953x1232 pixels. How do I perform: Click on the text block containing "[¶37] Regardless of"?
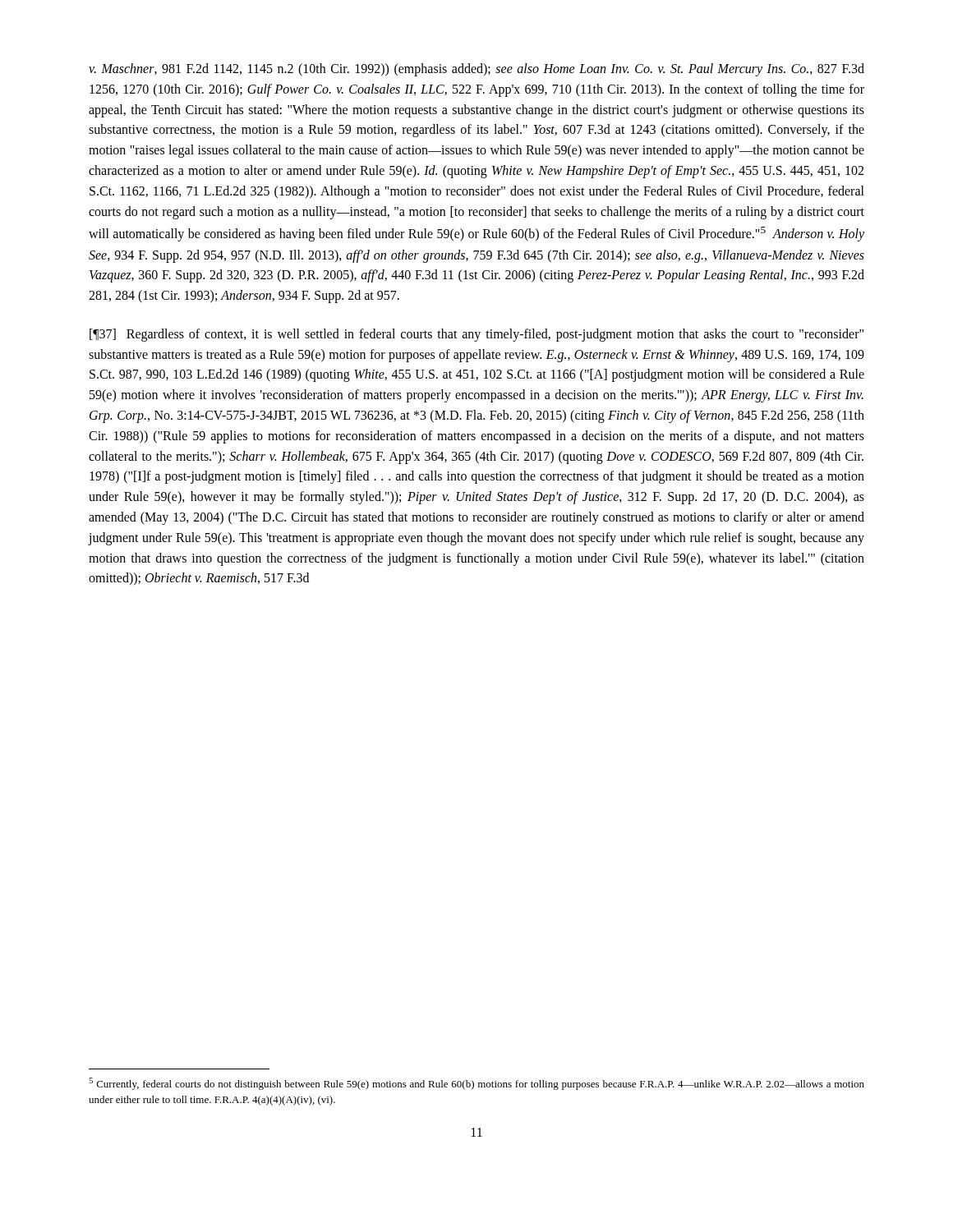tap(476, 456)
